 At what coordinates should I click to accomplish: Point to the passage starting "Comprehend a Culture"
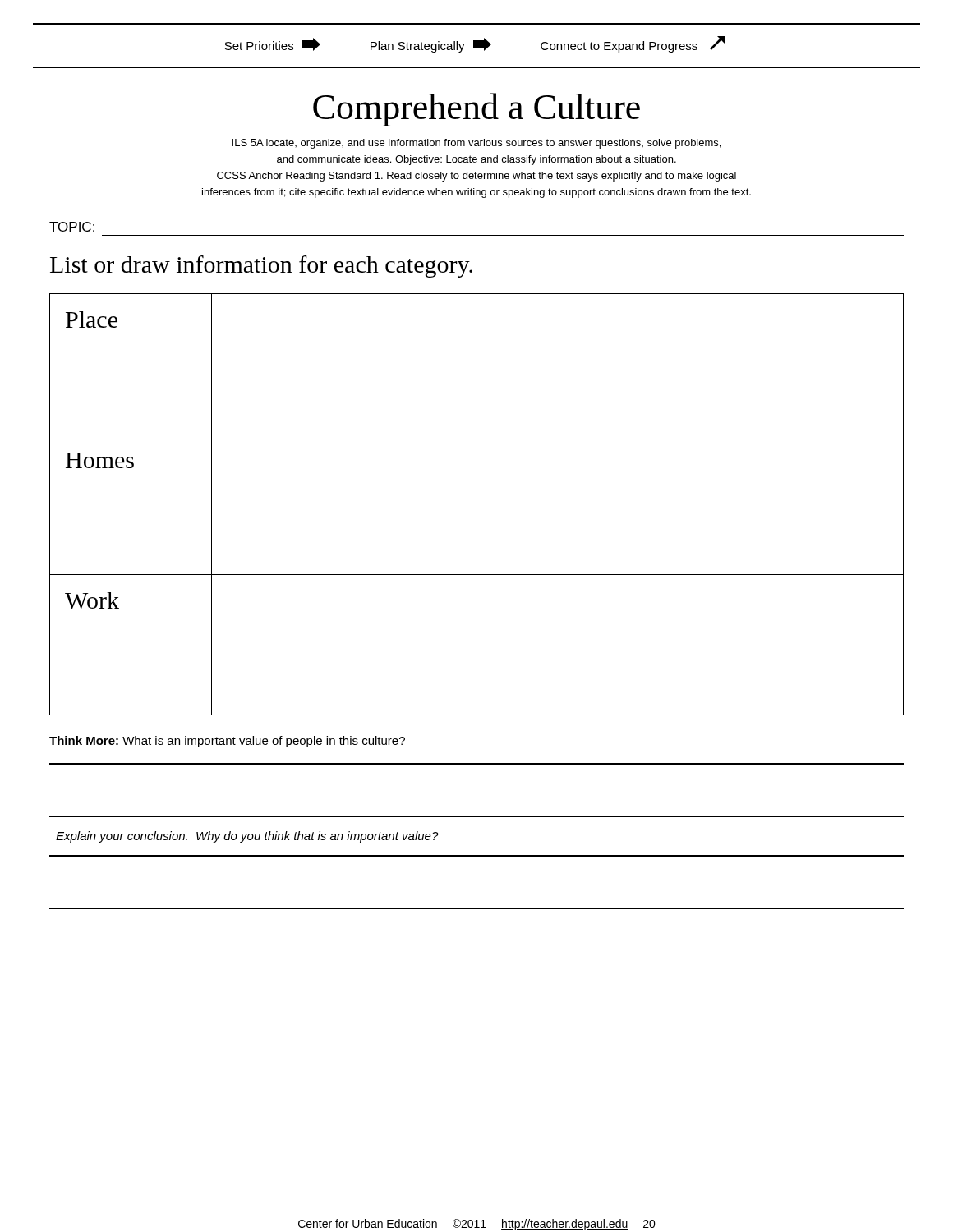[476, 107]
